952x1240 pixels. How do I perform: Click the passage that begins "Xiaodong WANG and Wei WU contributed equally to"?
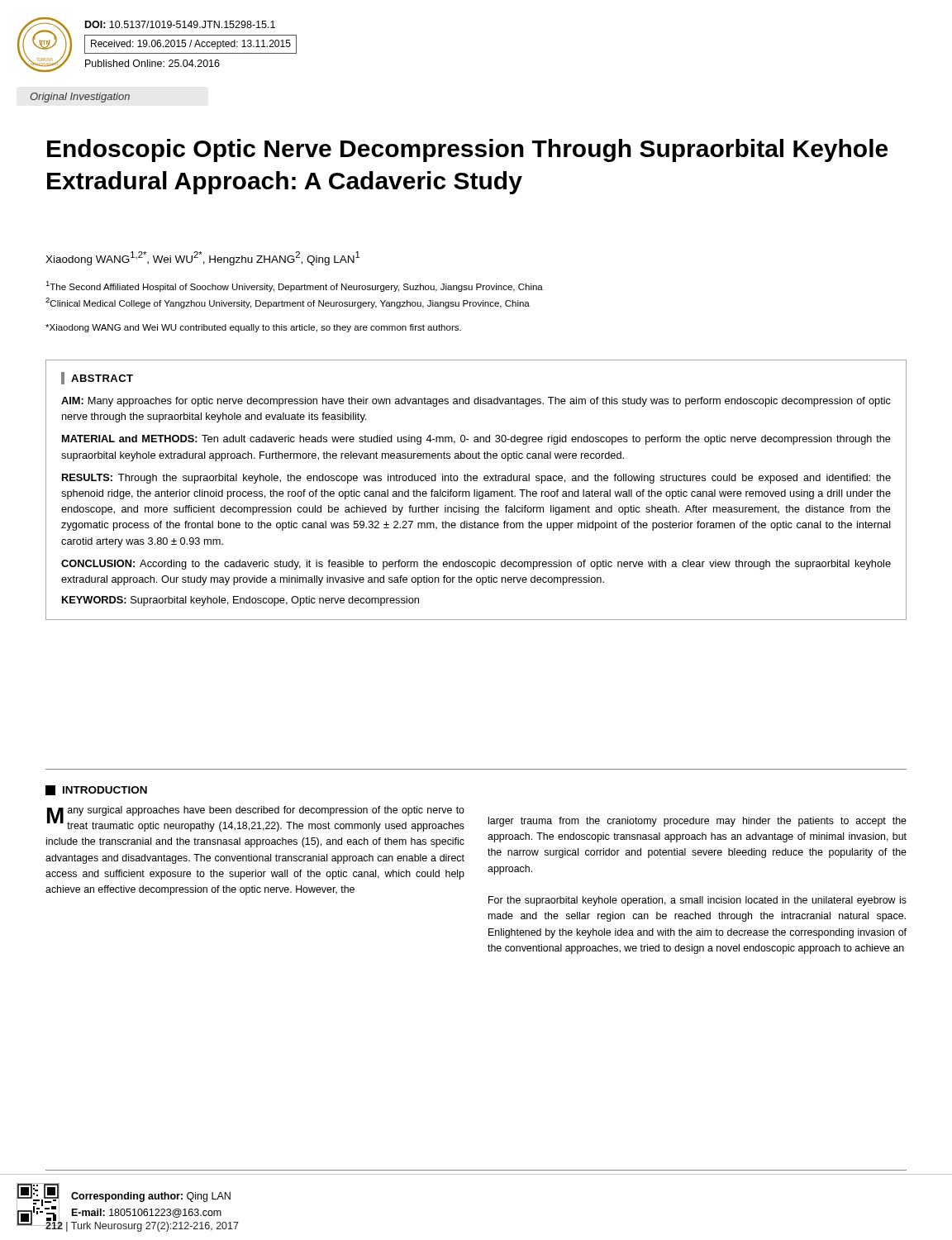254,327
